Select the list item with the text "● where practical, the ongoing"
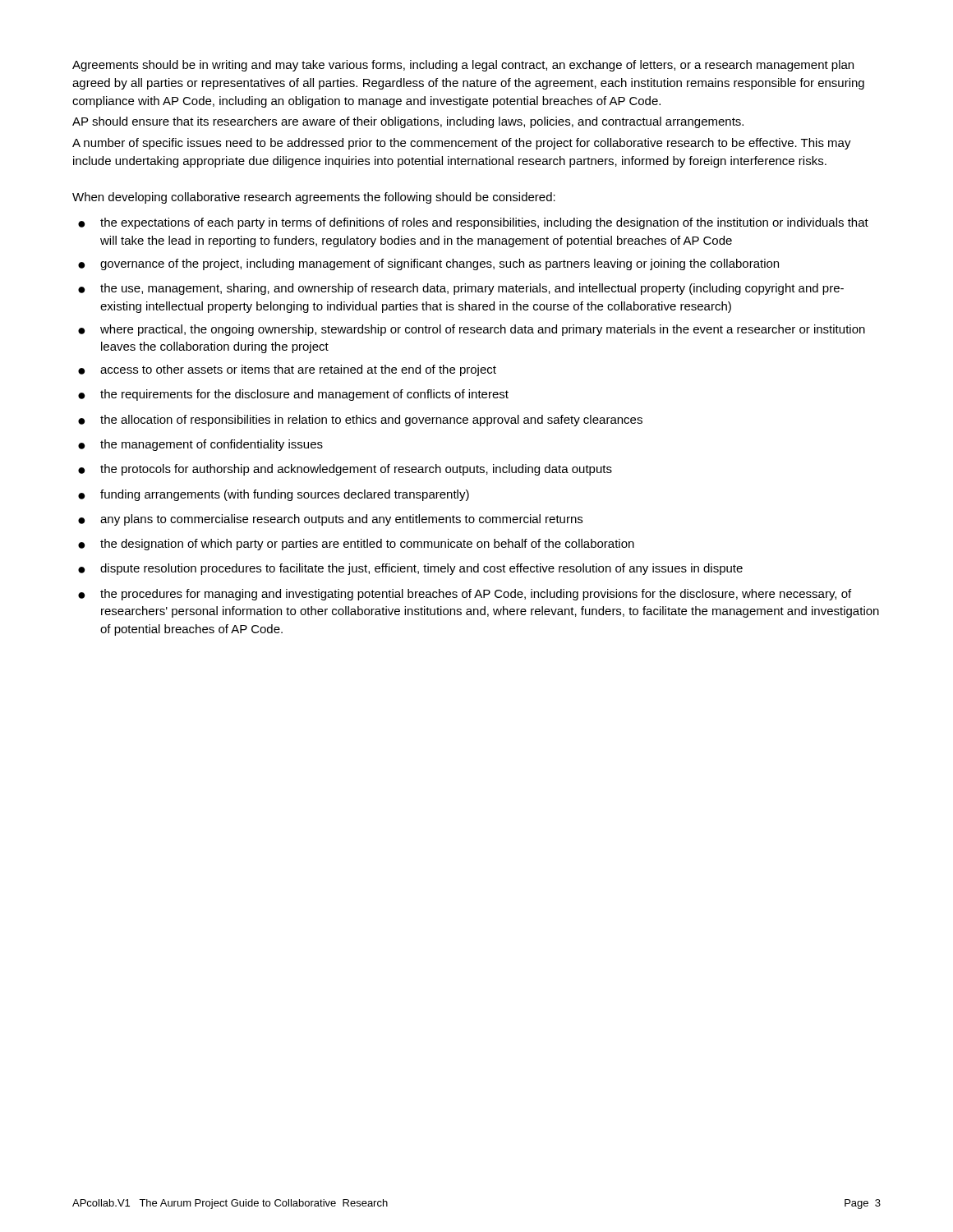 point(476,338)
